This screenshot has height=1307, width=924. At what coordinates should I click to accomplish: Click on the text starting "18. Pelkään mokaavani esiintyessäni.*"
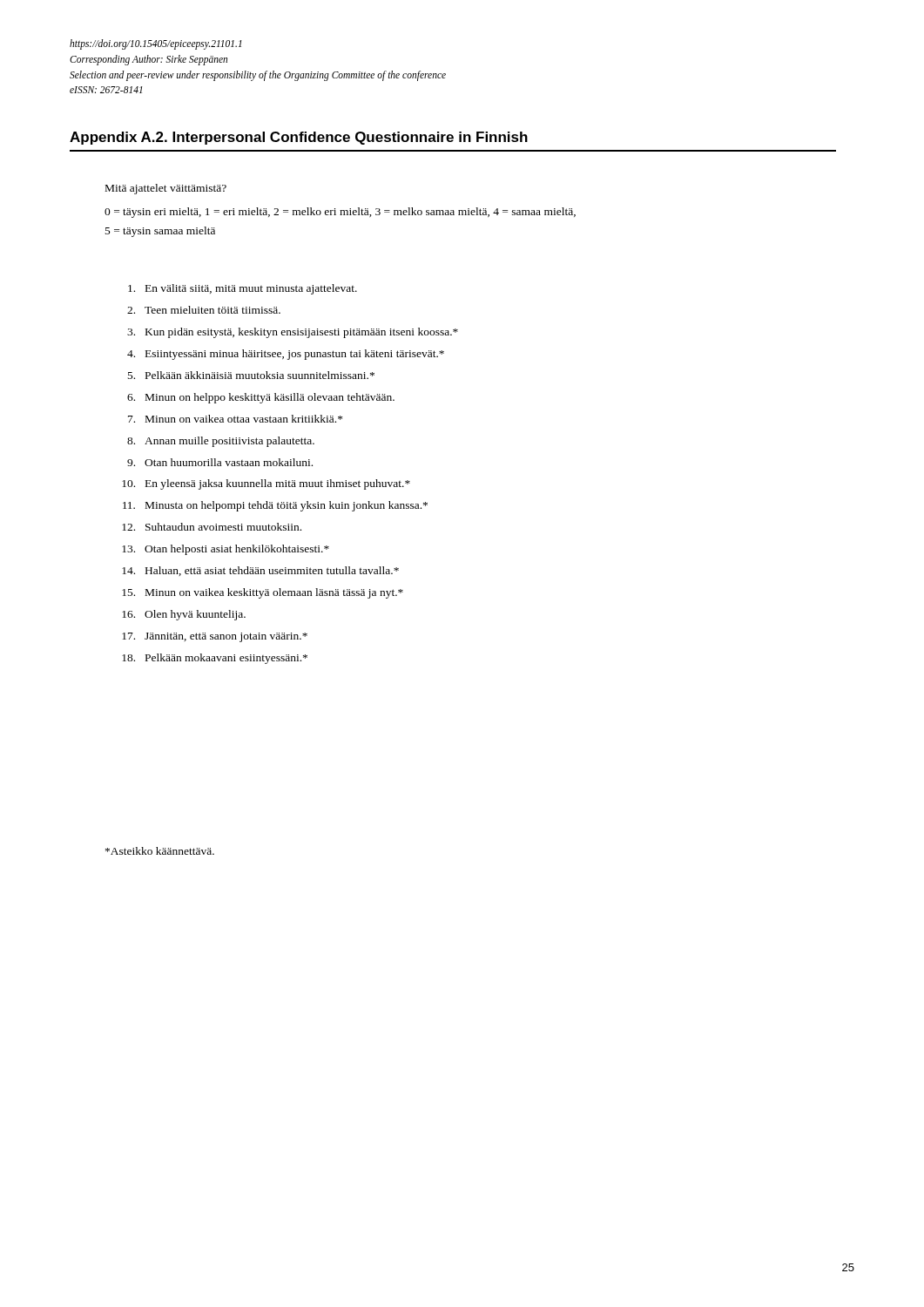click(x=206, y=658)
